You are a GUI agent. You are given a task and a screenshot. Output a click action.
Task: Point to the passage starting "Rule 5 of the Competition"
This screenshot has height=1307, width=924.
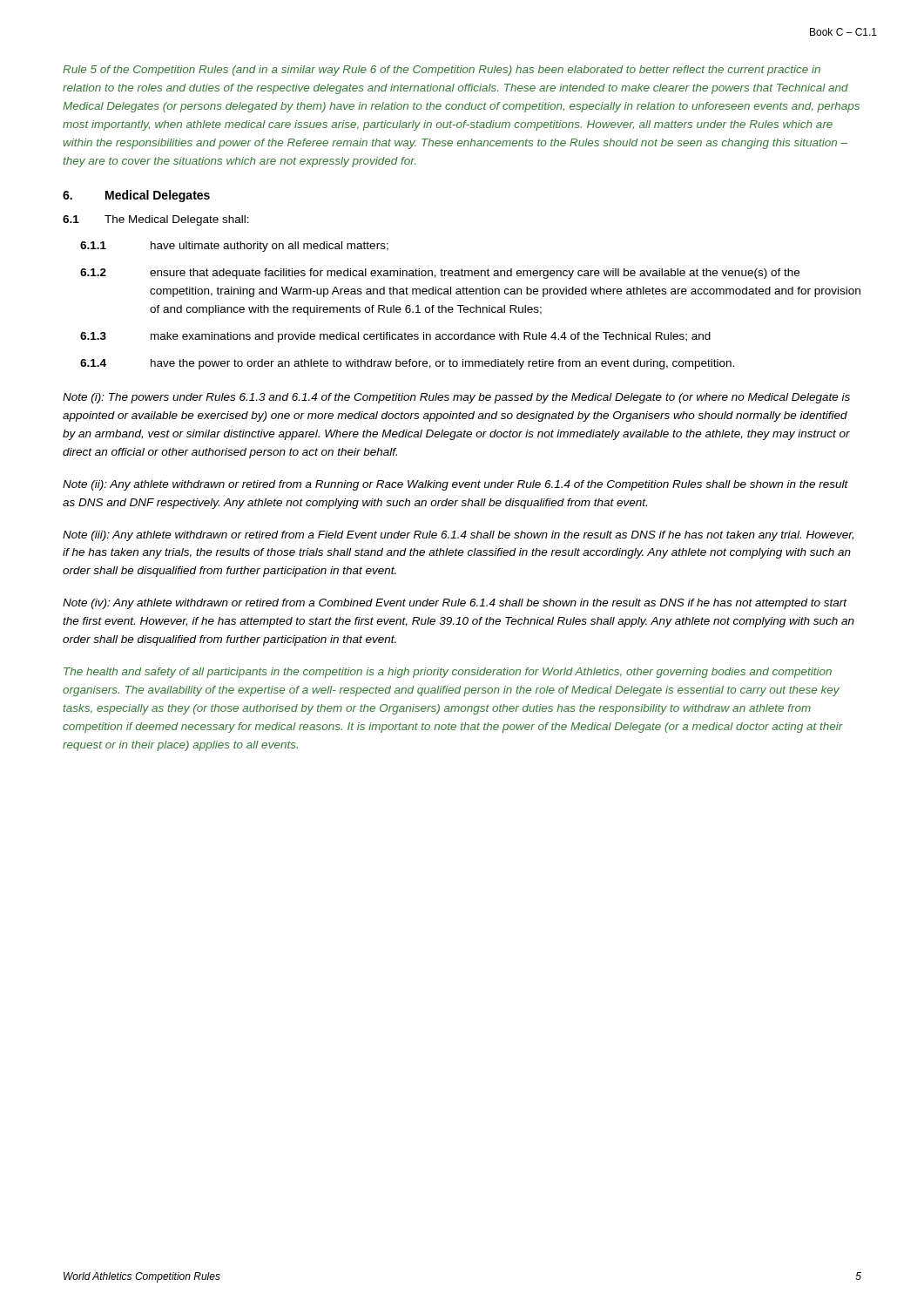point(461,115)
